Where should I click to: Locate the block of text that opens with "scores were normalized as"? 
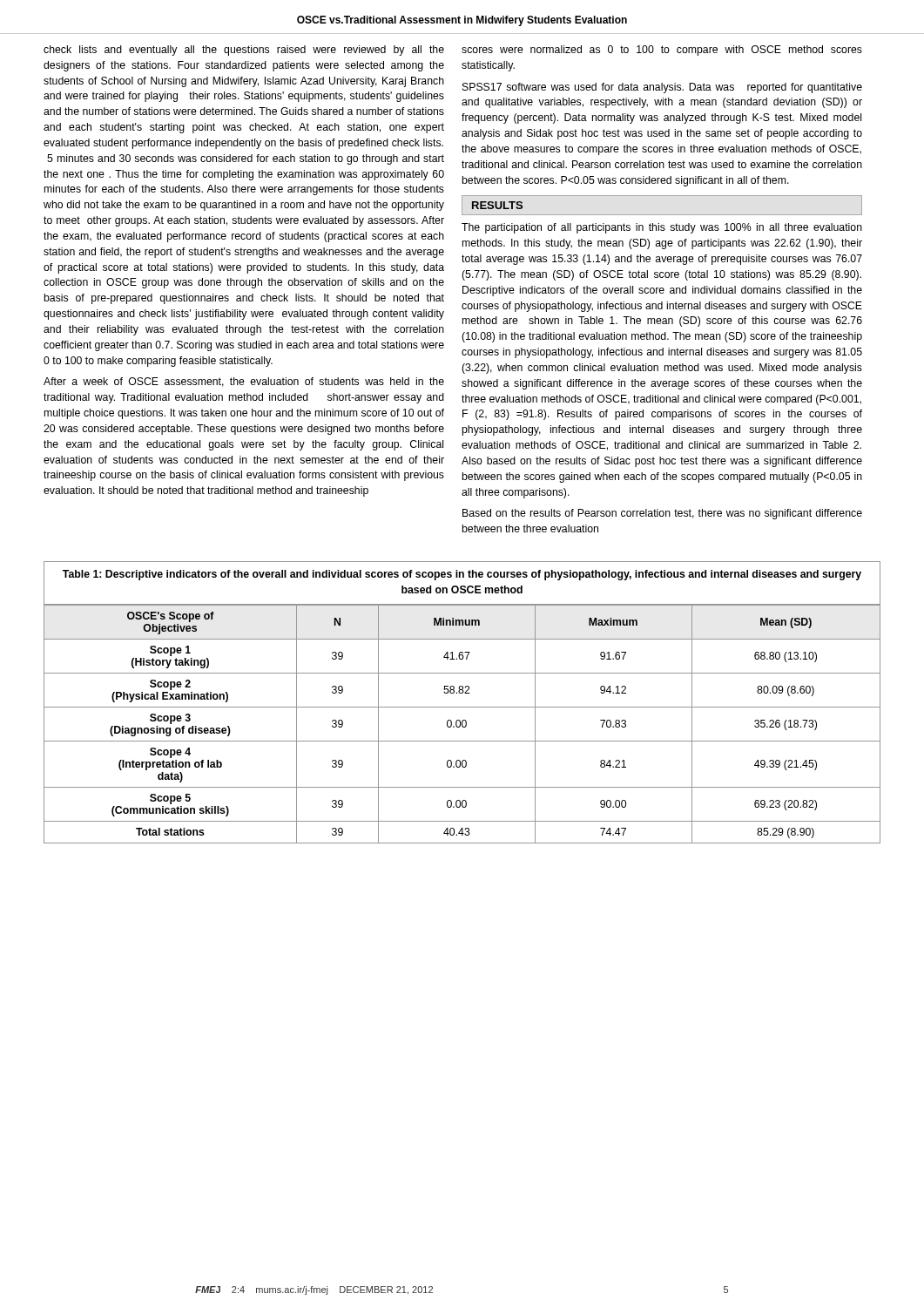pyautogui.click(x=662, y=116)
